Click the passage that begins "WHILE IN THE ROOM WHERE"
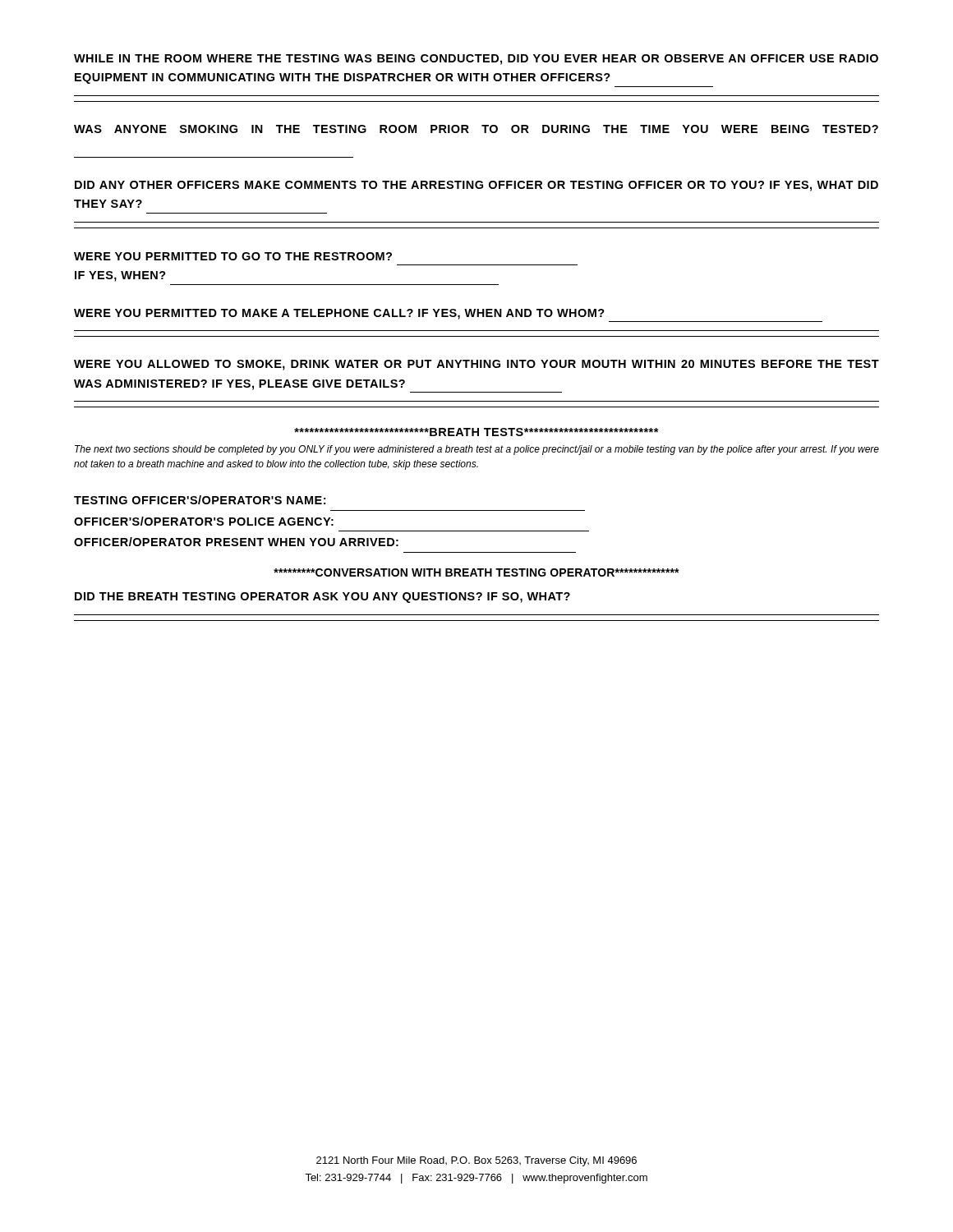Viewport: 953px width, 1232px height. point(476,76)
